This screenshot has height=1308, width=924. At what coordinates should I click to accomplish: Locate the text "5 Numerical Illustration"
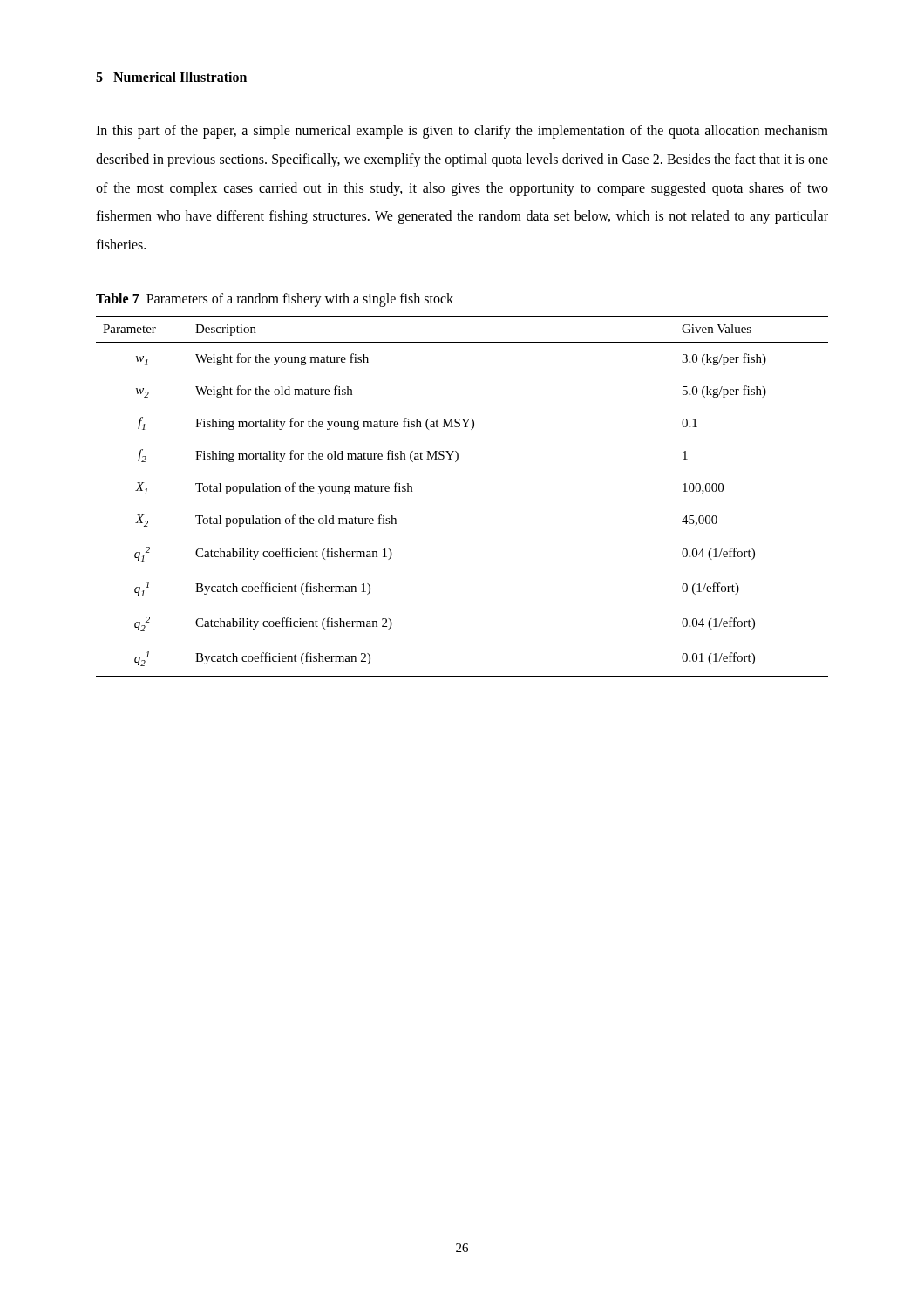(171, 77)
